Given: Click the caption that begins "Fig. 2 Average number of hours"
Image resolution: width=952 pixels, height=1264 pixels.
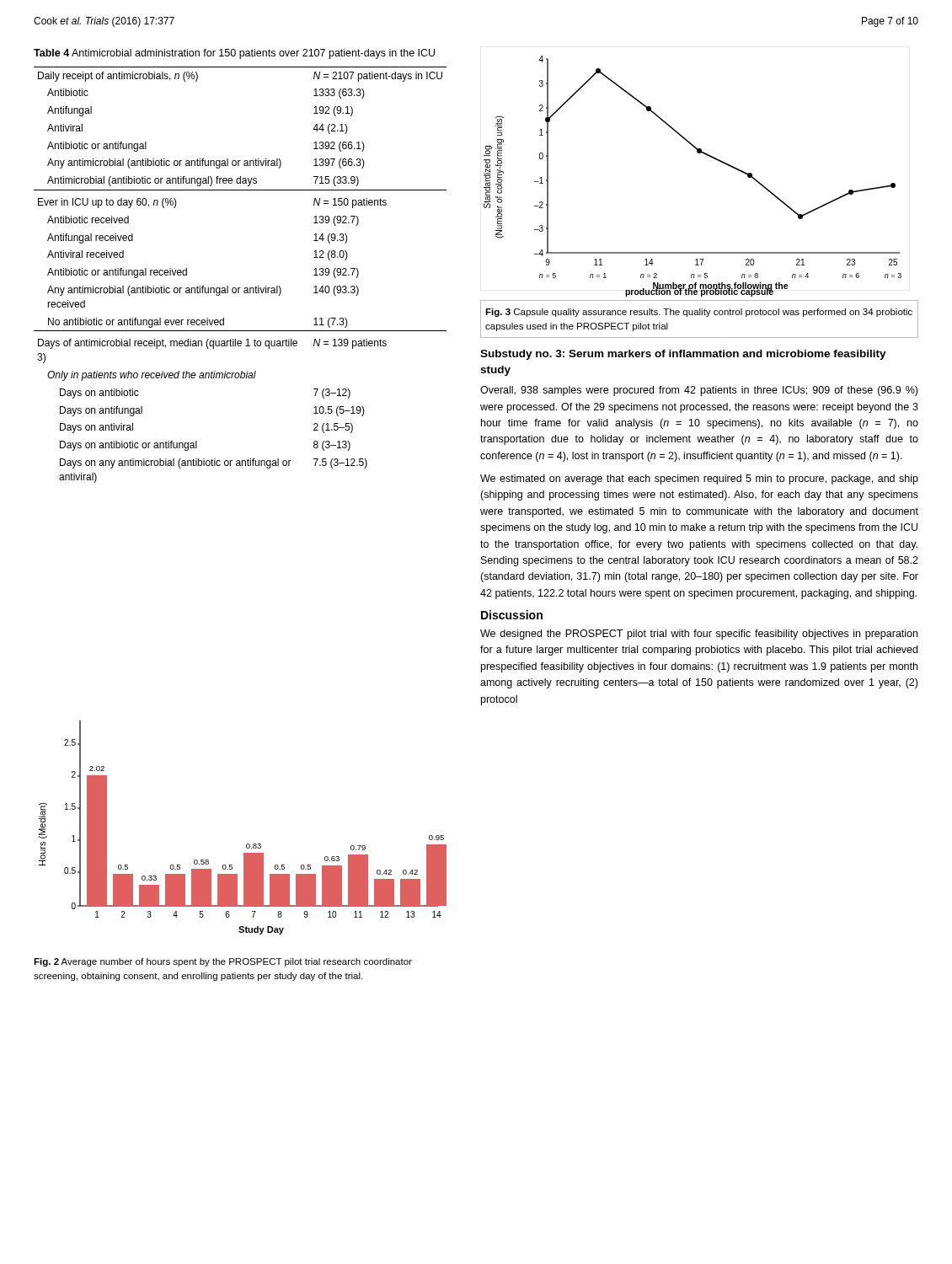Looking at the screenshot, I should coord(223,969).
